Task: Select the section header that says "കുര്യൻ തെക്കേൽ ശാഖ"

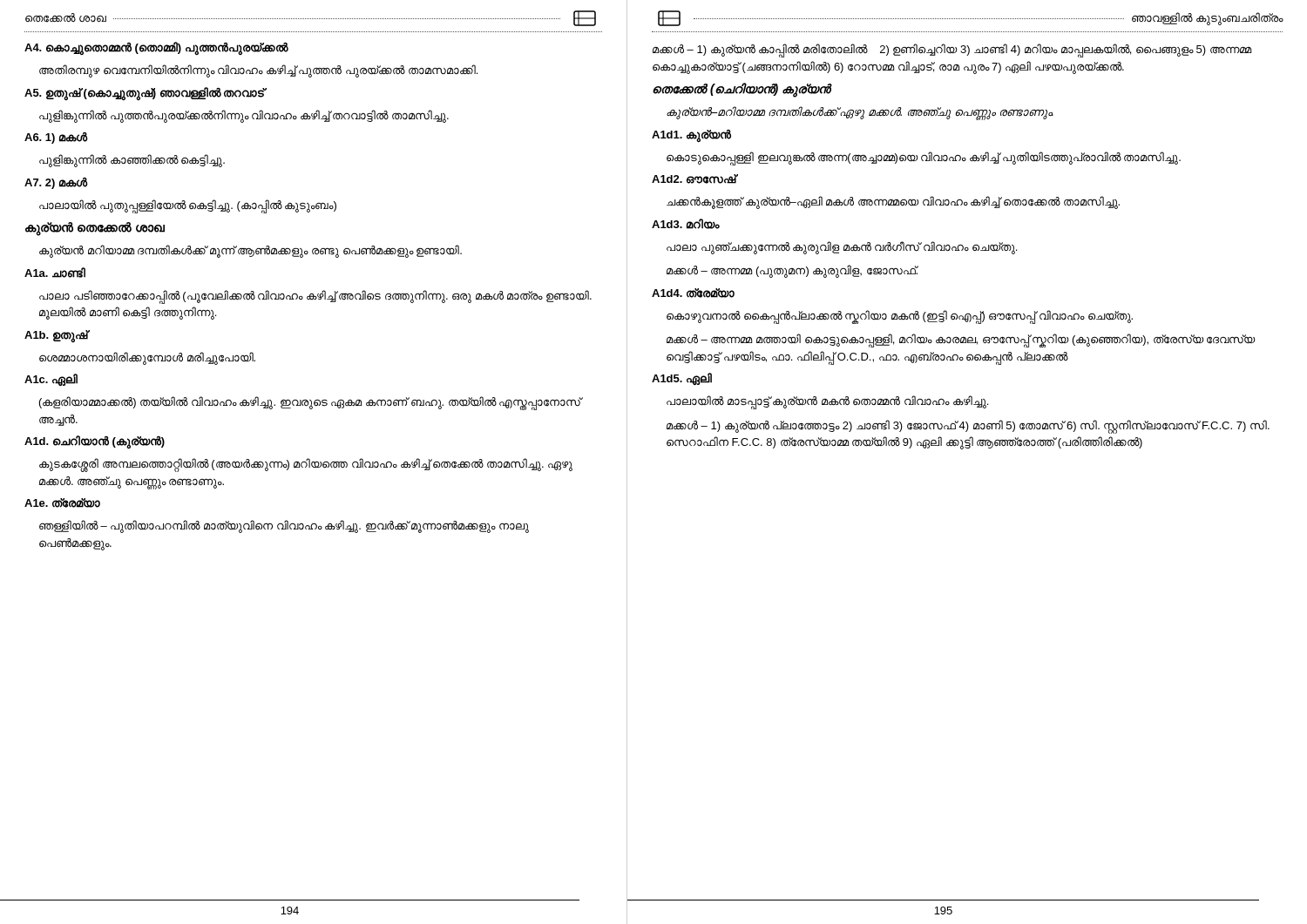Action: pyautogui.click(x=94, y=227)
